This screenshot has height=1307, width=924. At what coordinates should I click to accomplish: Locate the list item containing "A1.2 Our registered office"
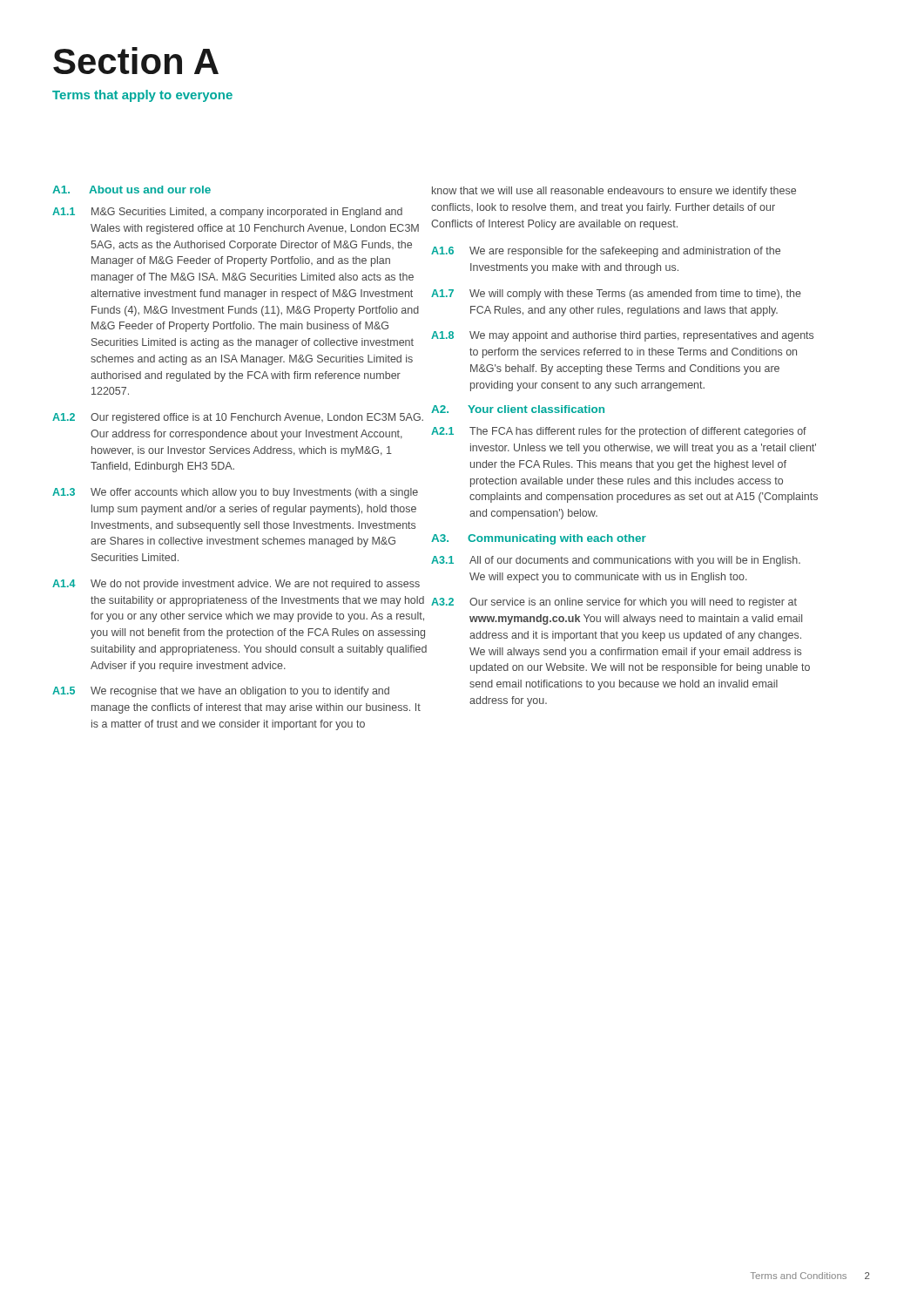tap(242, 442)
